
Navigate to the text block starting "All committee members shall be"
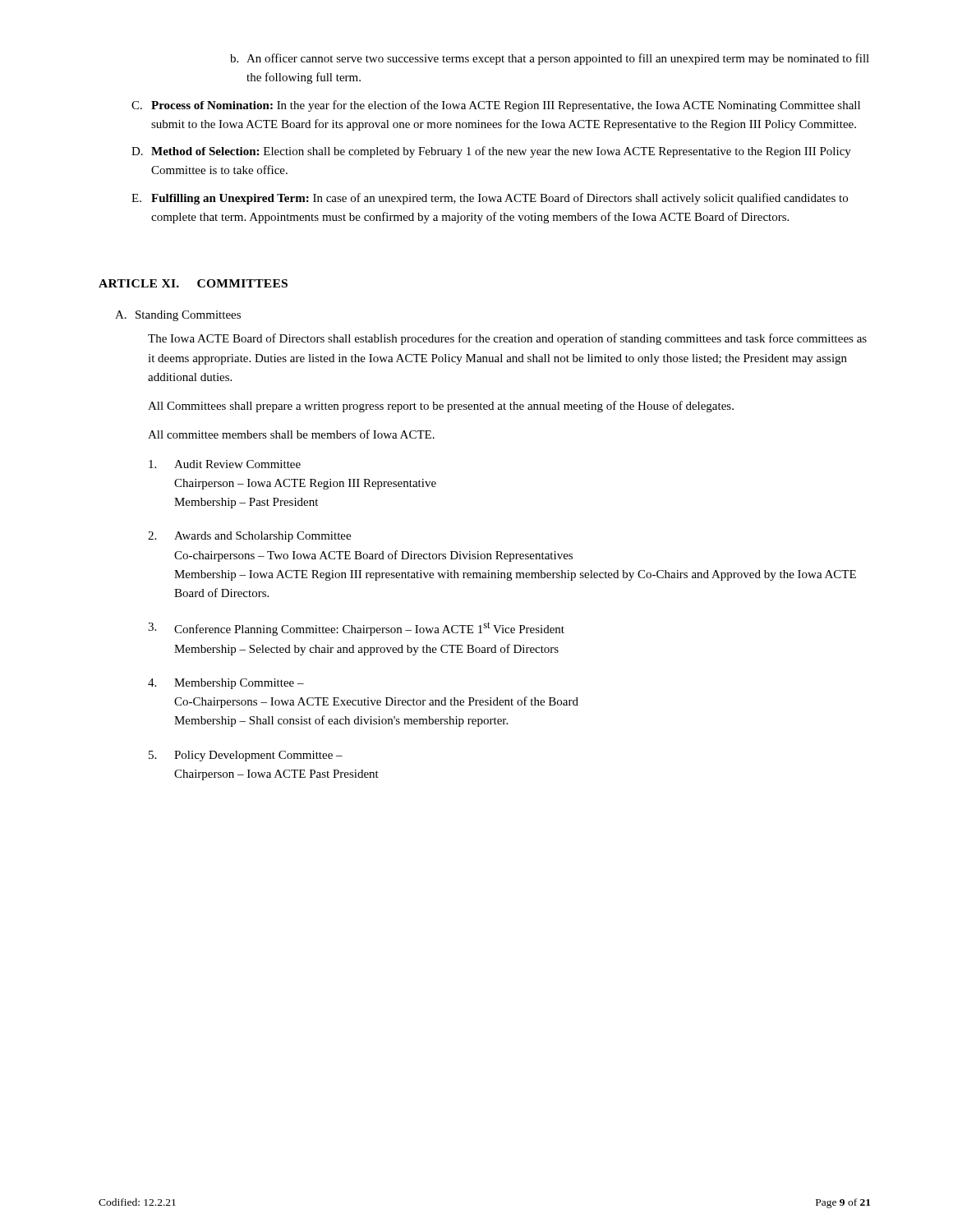pyautogui.click(x=291, y=435)
